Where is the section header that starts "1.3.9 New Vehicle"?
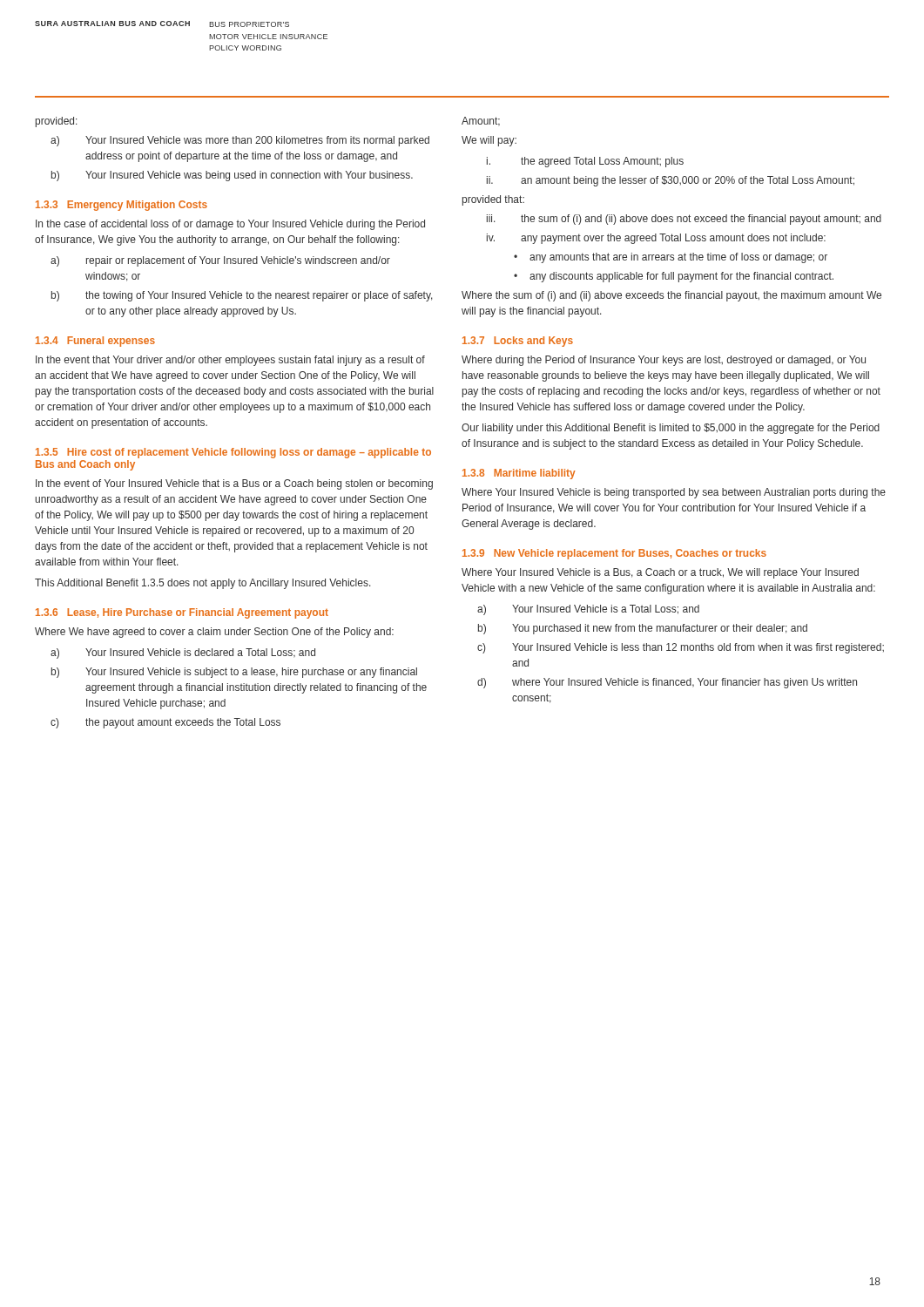924x1307 pixels. pos(614,553)
